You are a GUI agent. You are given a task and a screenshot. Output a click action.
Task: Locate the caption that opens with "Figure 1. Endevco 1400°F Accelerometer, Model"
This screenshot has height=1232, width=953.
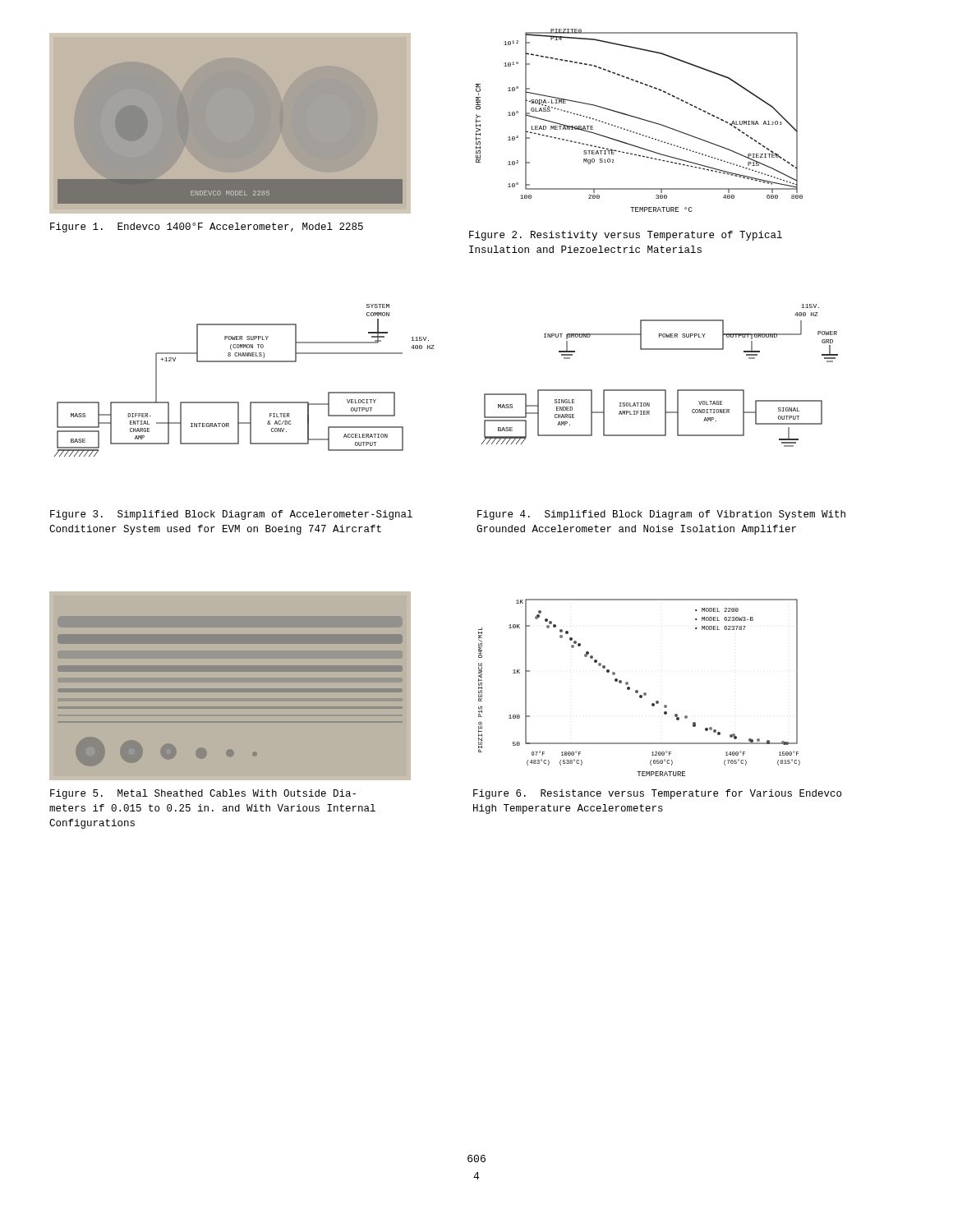click(x=206, y=227)
